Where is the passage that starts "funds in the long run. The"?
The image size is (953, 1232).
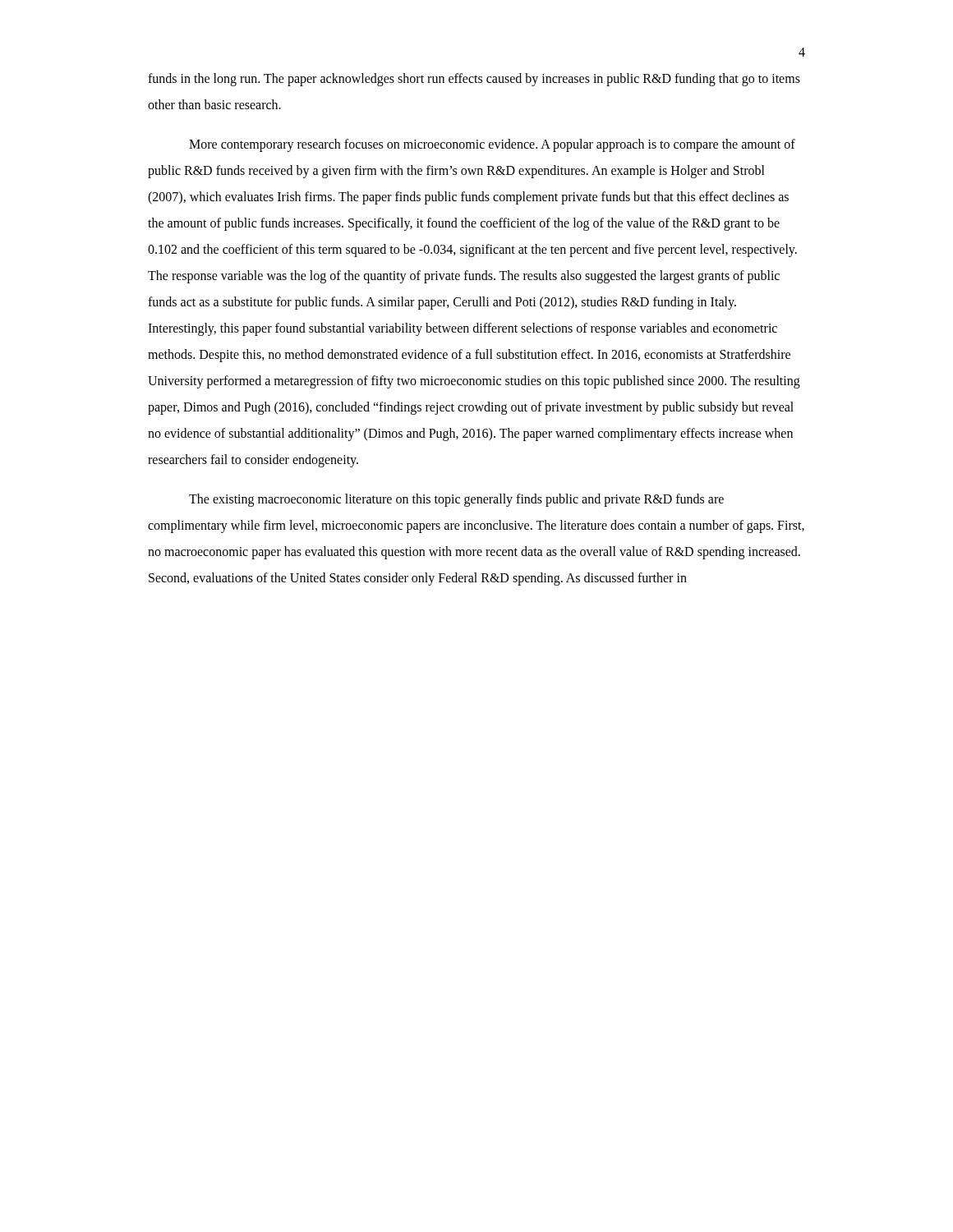pos(474,92)
